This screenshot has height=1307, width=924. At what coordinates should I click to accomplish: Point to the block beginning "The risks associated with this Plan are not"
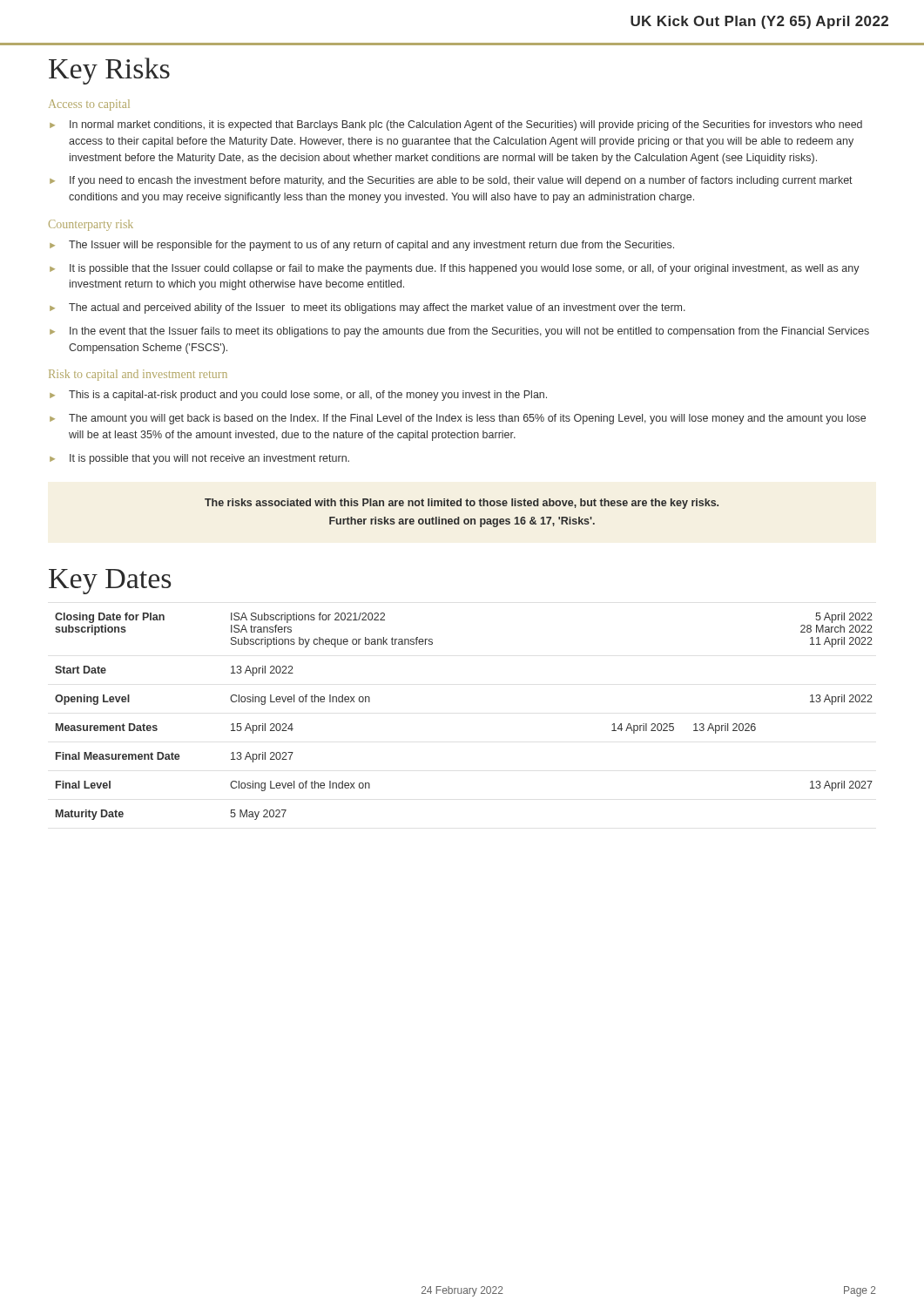coord(462,512)
